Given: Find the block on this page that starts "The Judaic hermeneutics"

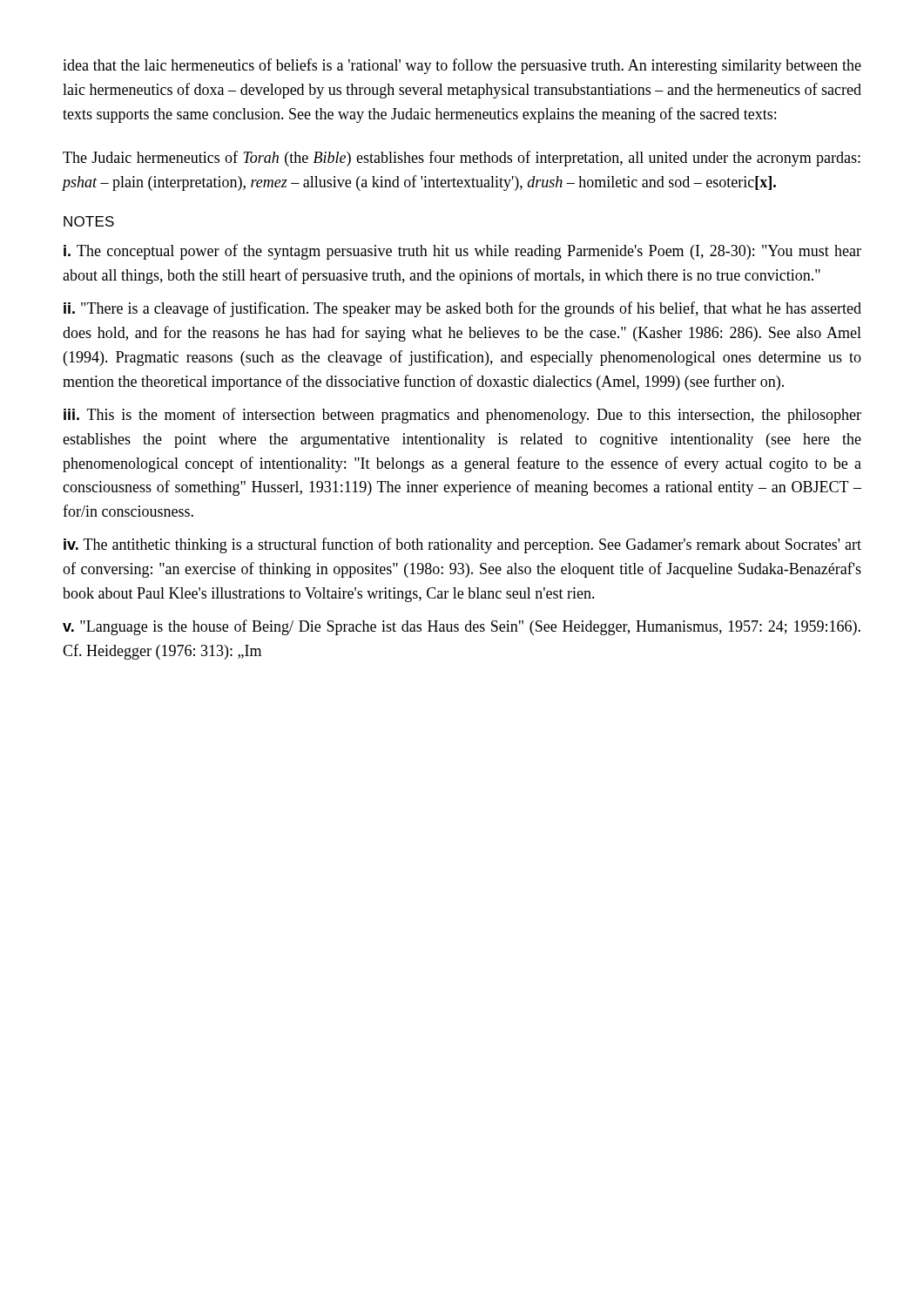Looking at the screenshot, I should [x=462, y=170].
